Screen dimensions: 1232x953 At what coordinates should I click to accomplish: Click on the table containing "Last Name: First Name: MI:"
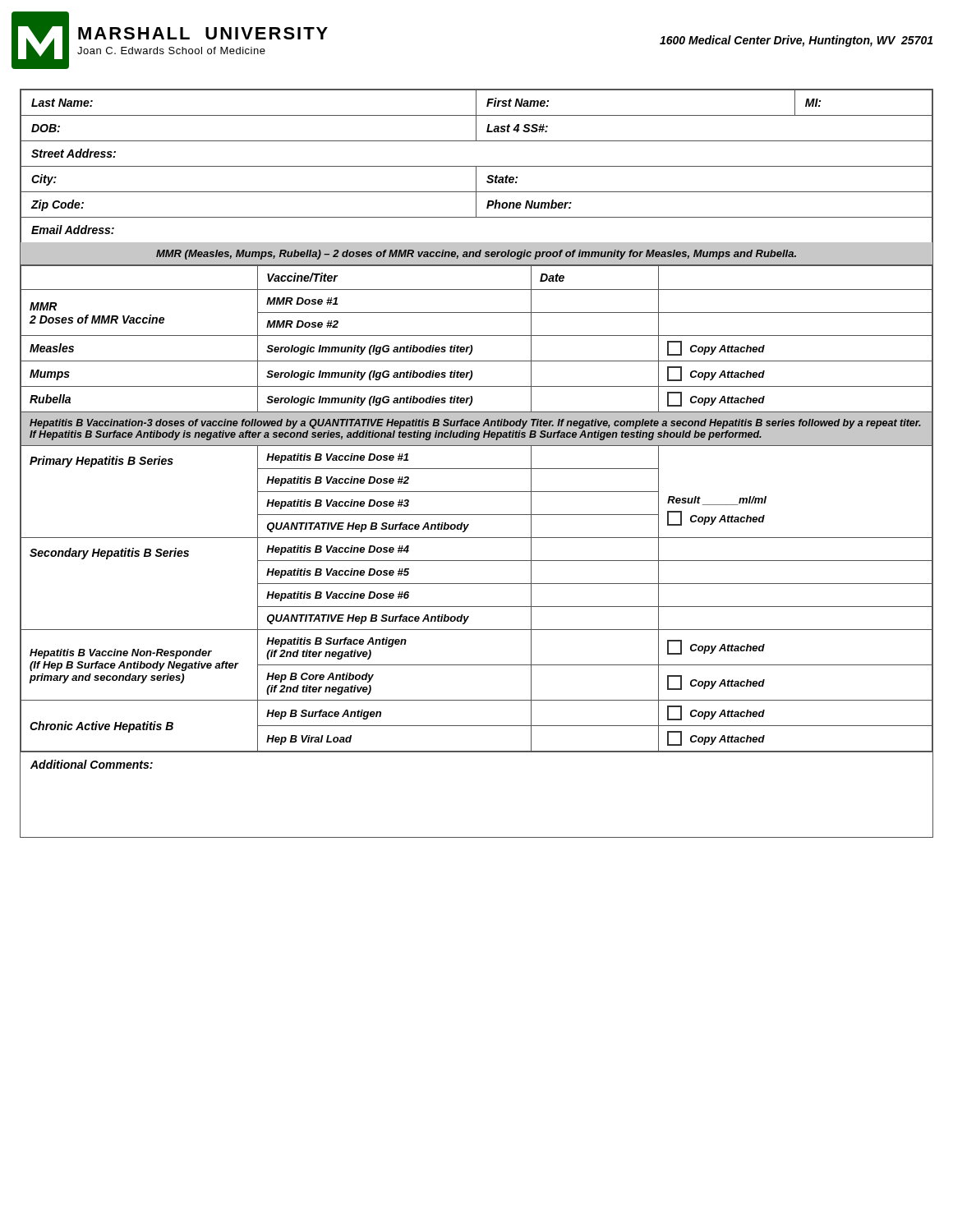(x=476, y=166)
